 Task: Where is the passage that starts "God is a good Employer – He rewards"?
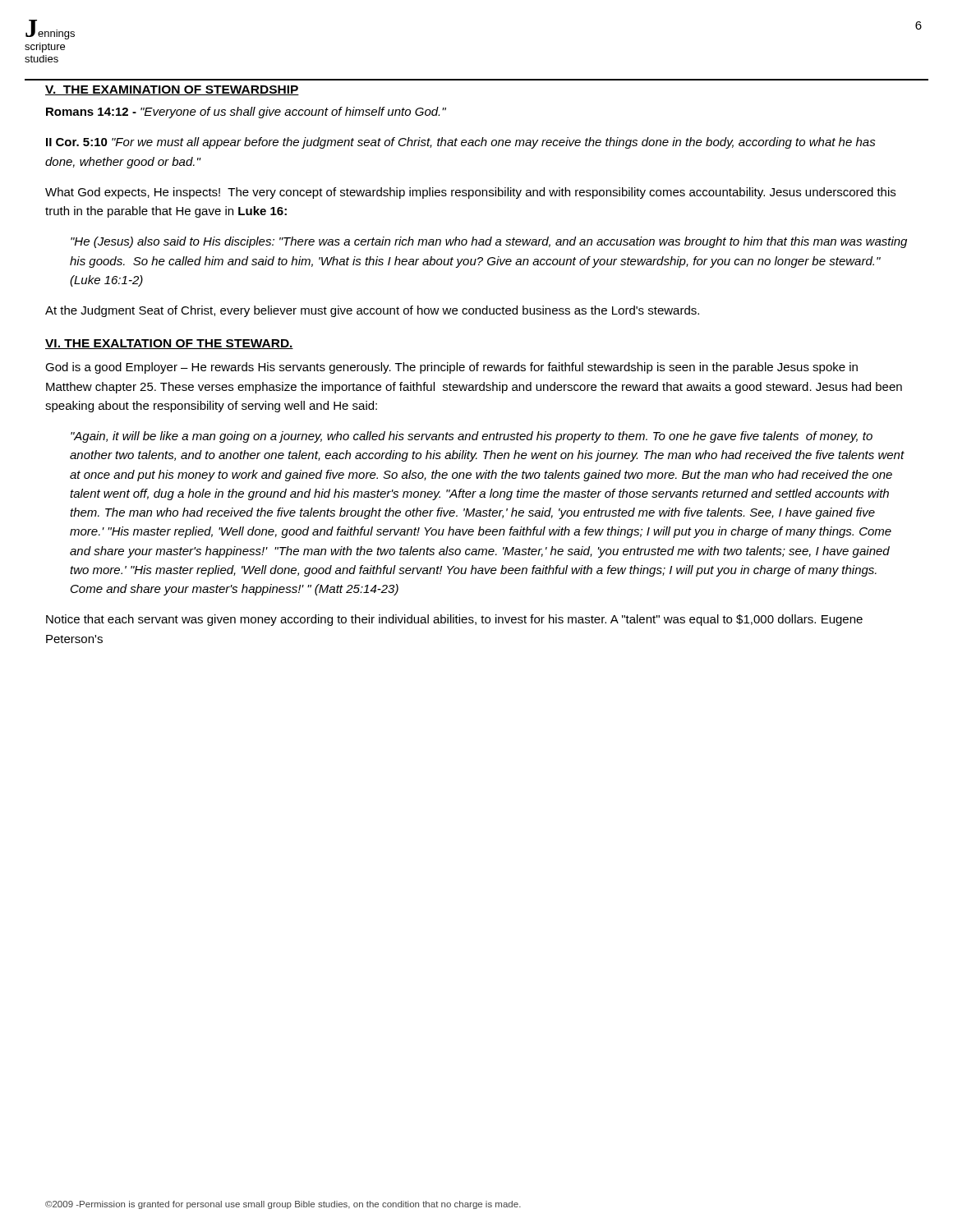[x=474, y=386]
